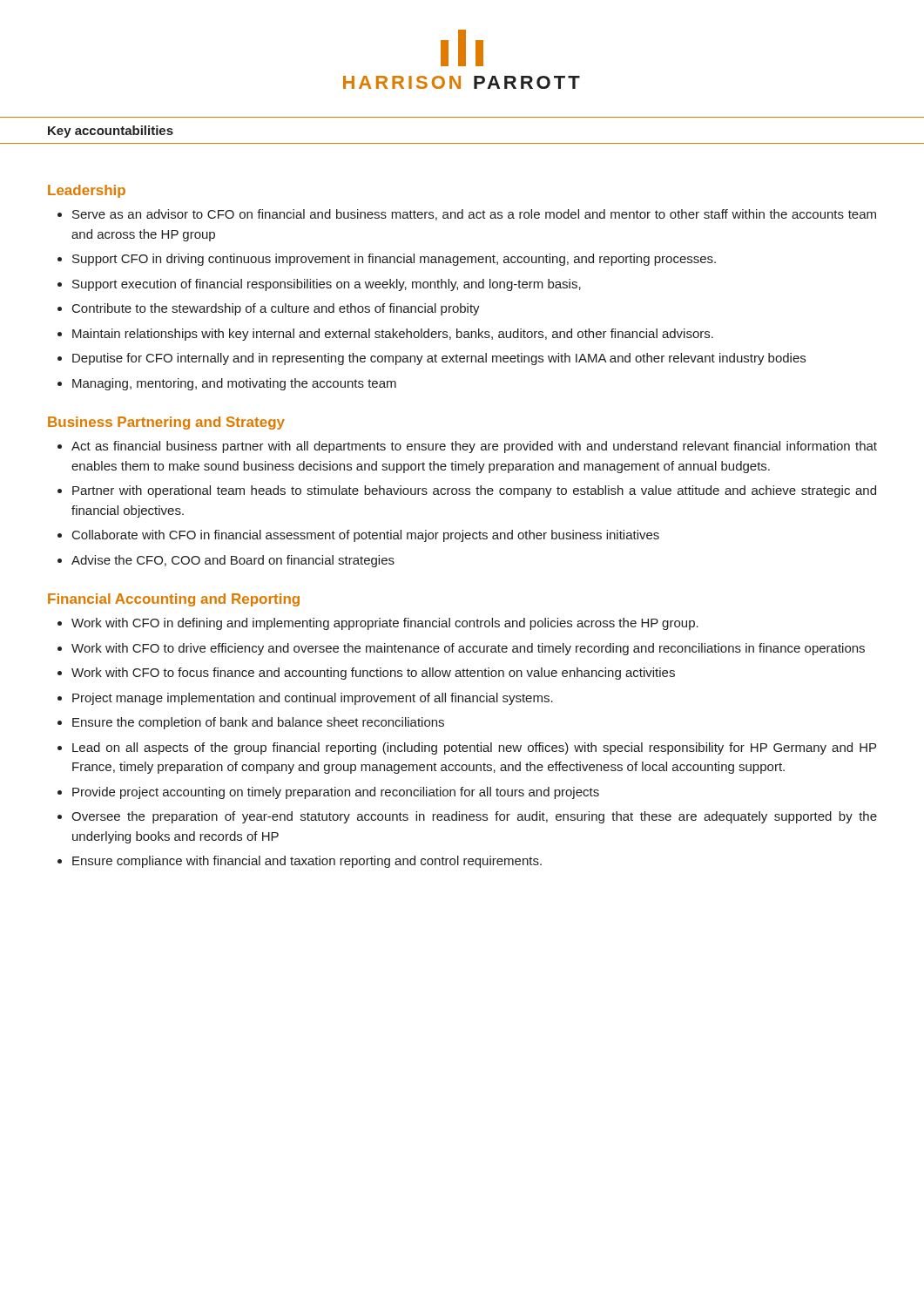Find the text starting "Maintain relationships with key internal"
Screen dimensions: 1307x924
[462, 334]
